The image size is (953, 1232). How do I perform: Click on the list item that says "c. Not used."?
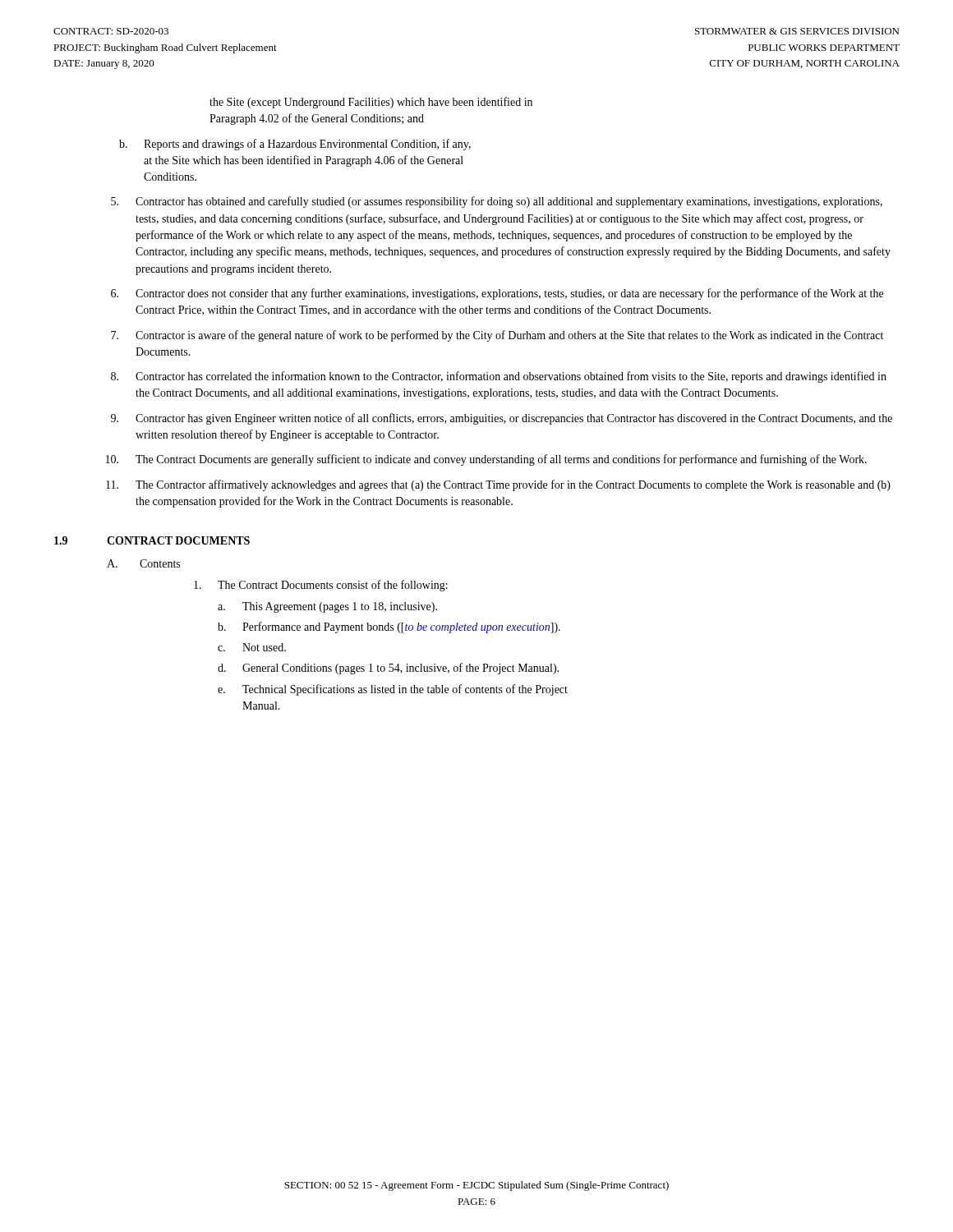pyautogui.click(x=252, y=648)
